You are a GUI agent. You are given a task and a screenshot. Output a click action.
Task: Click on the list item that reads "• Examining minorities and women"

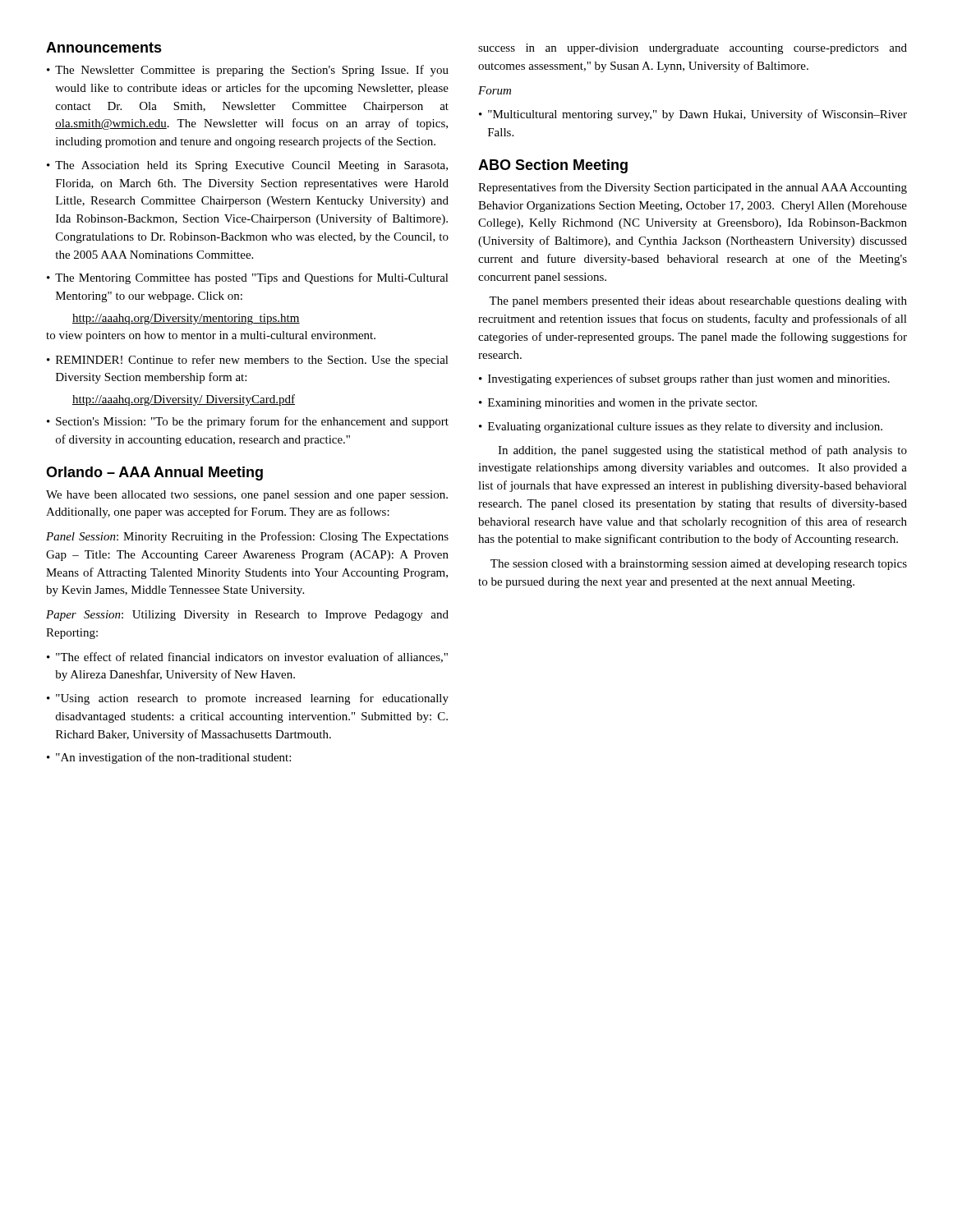(618, 403)
